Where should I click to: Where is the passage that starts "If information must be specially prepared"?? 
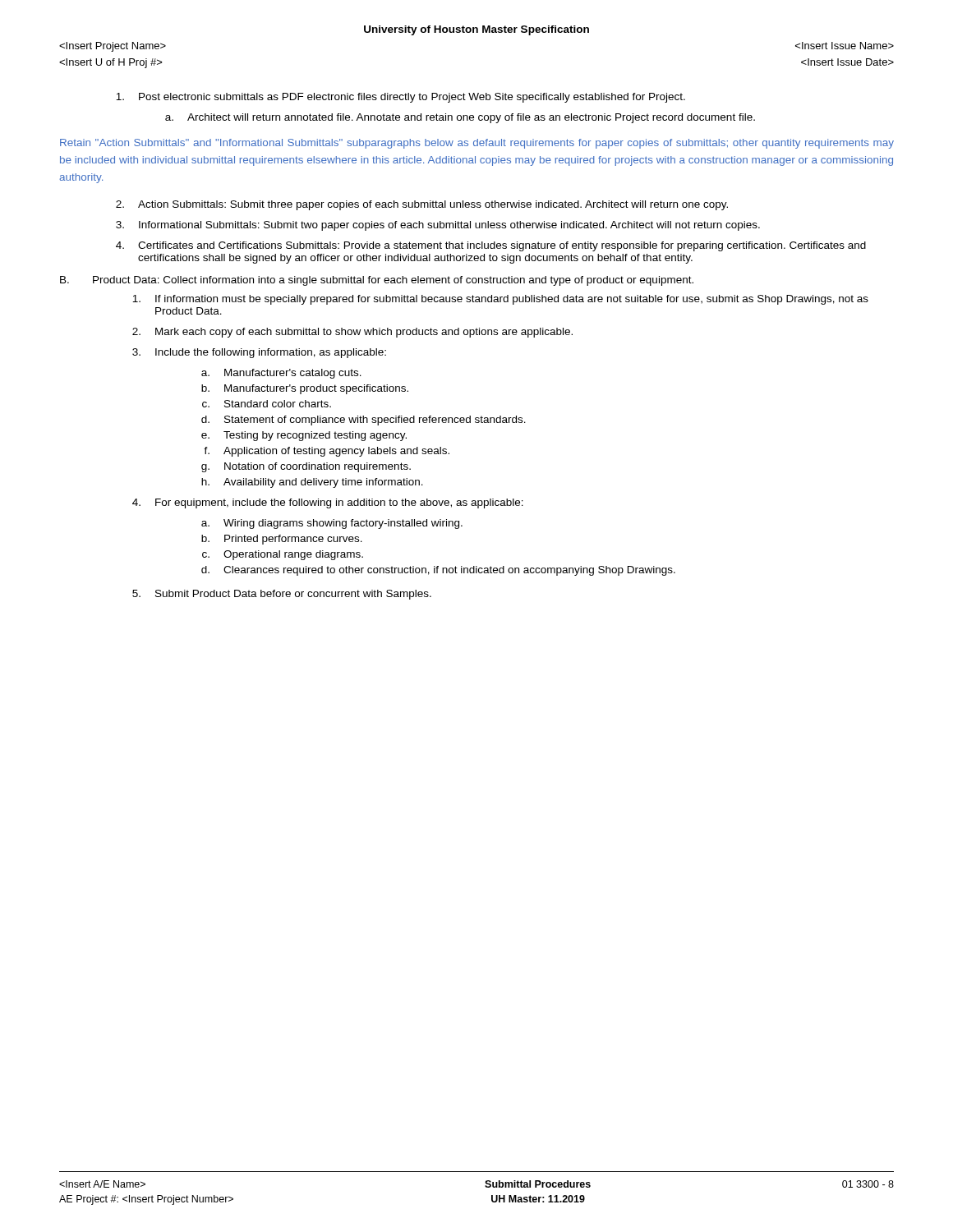[x=493, y=305]
